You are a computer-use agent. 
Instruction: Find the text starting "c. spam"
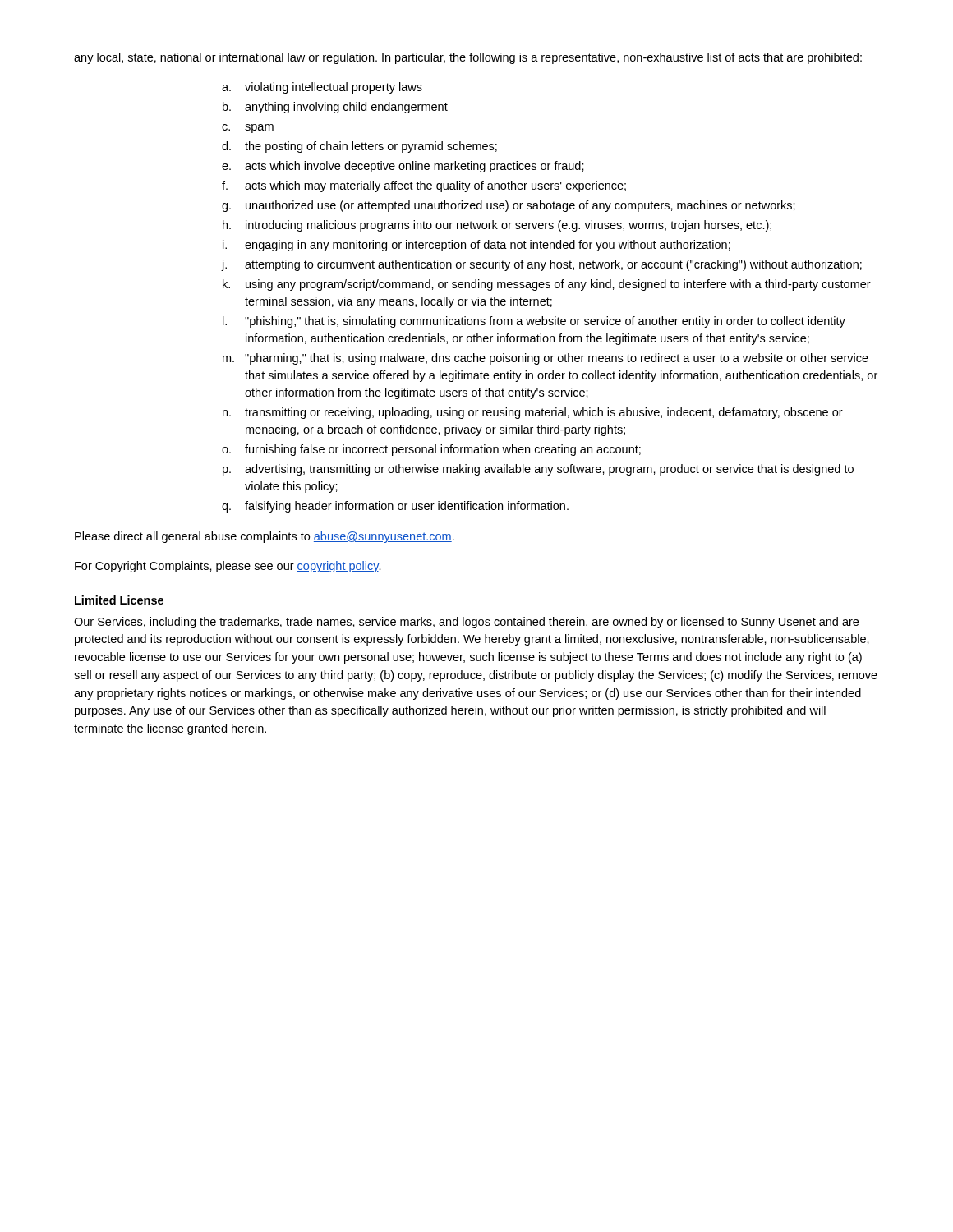coord(248,129)
